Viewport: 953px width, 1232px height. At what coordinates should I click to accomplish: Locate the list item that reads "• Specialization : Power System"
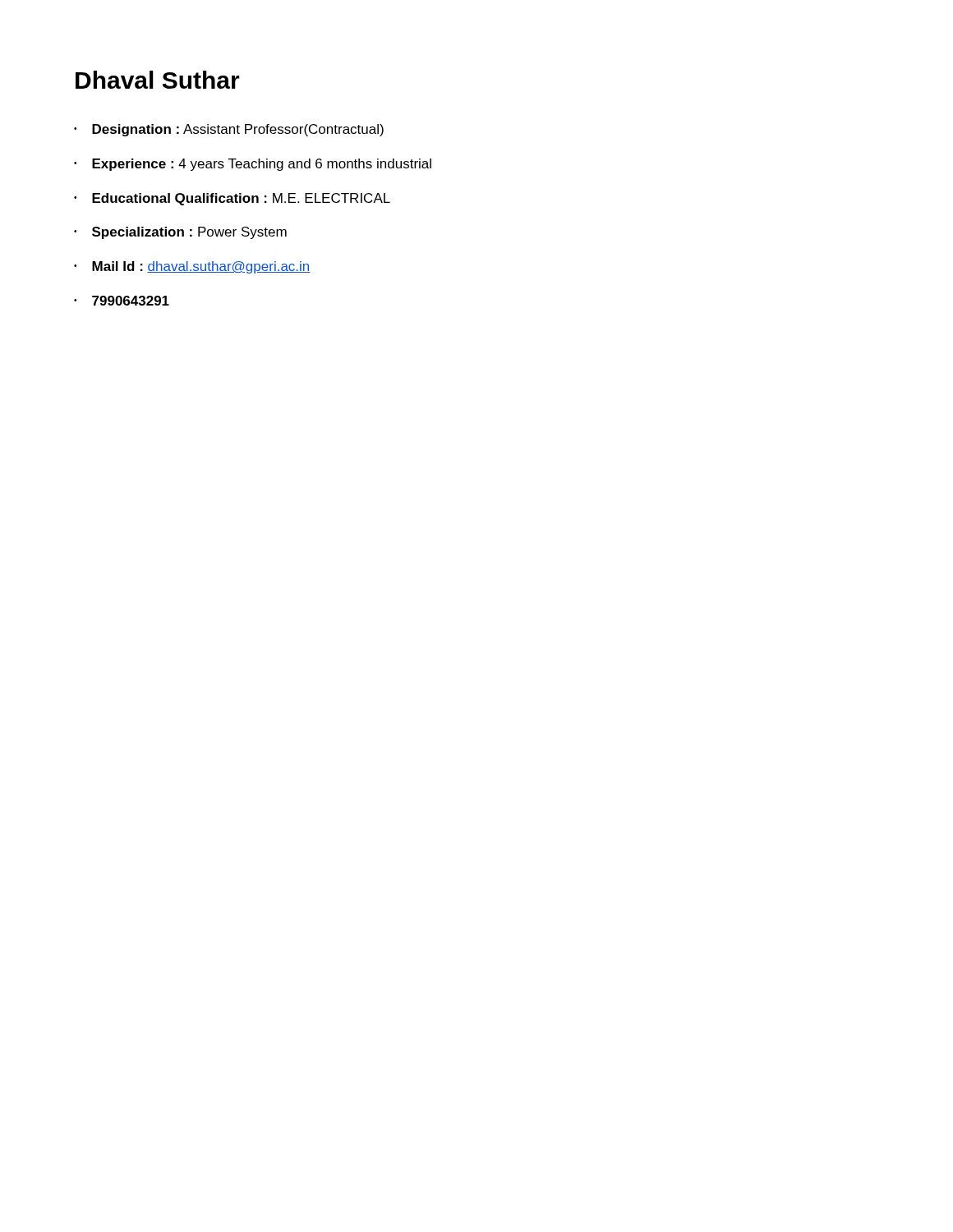point(180,233)
